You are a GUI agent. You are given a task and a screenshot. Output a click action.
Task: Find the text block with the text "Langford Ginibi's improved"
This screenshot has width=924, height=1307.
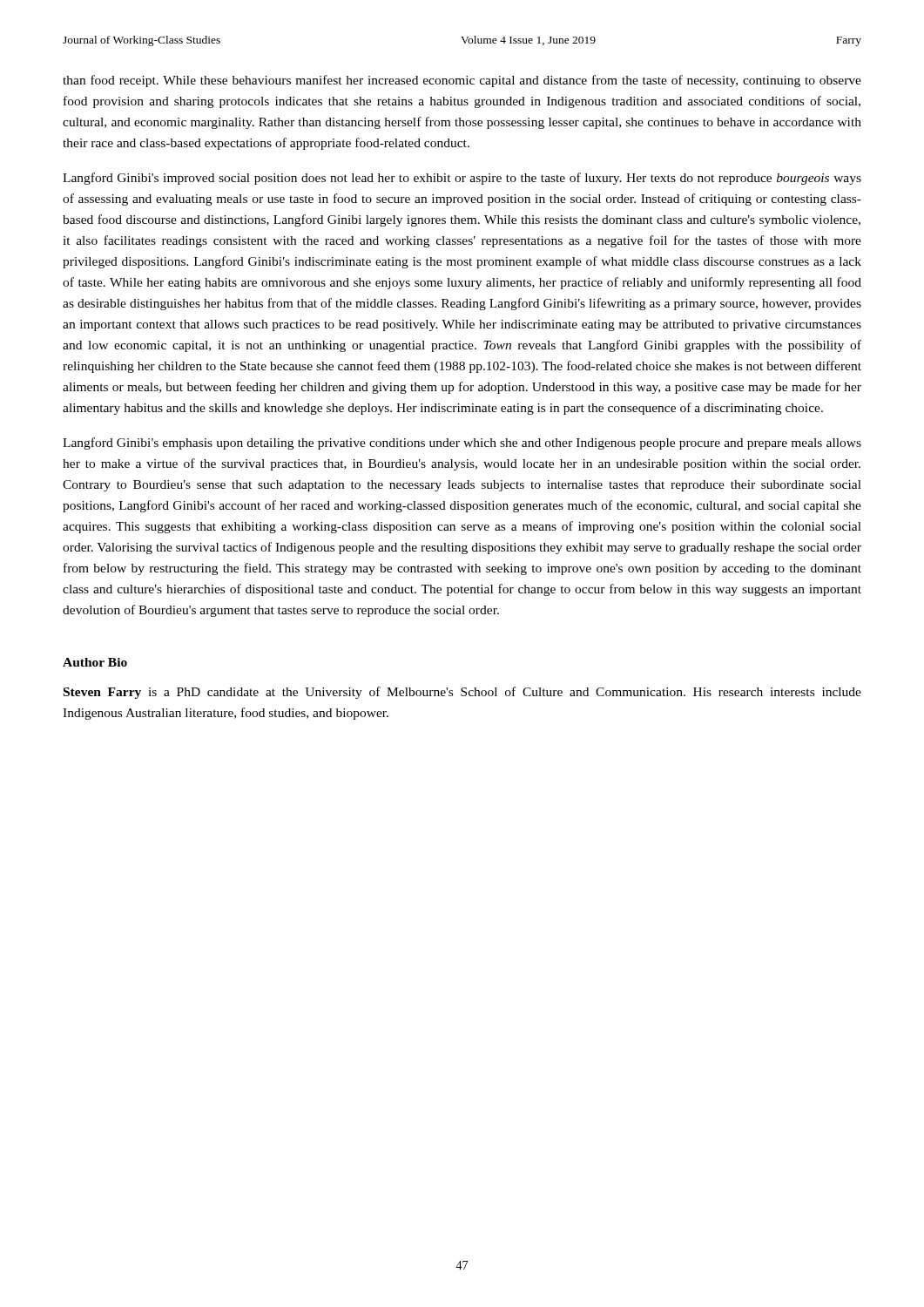click(x=462, y=292)
